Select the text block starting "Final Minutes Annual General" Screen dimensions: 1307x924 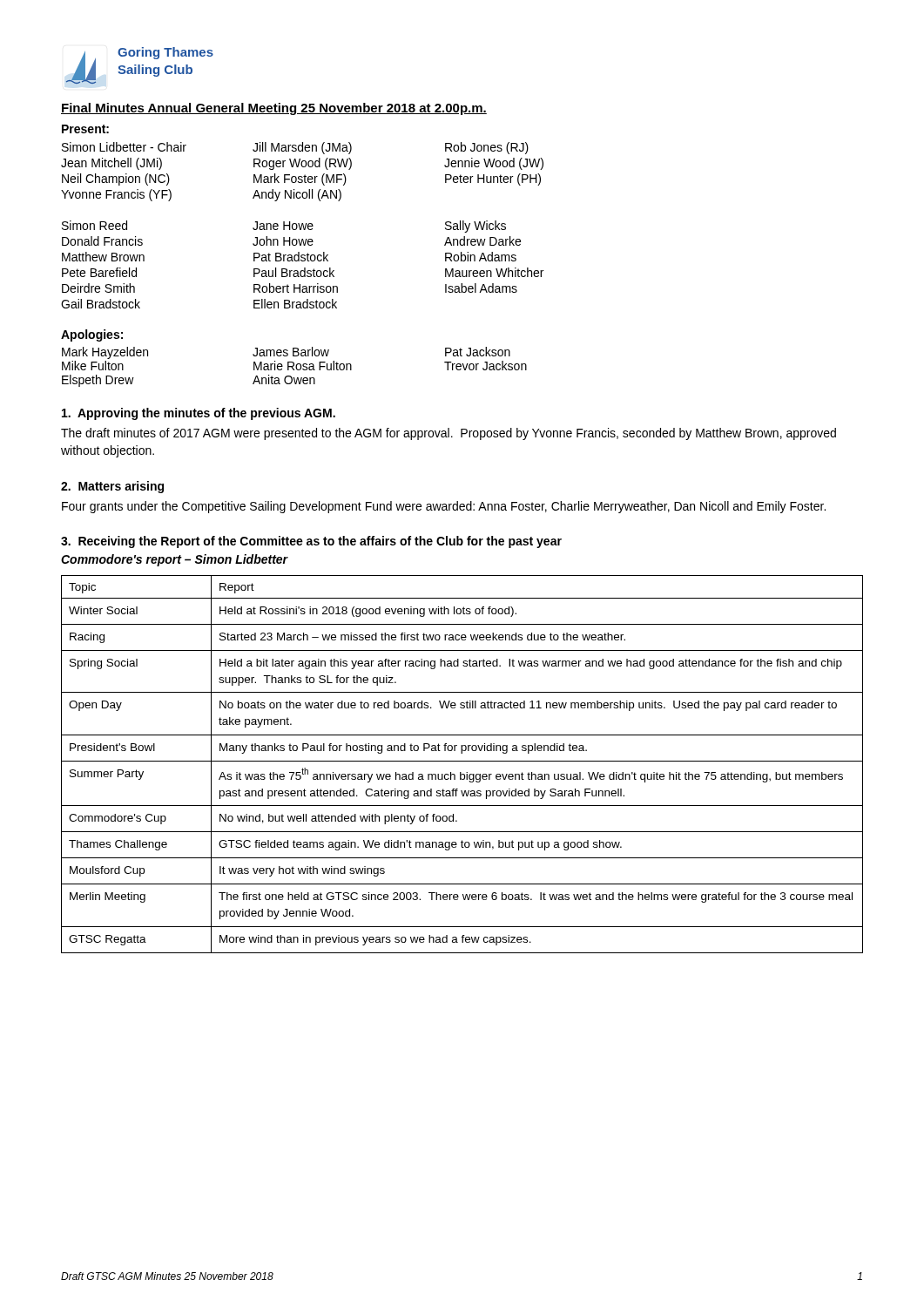274,108
